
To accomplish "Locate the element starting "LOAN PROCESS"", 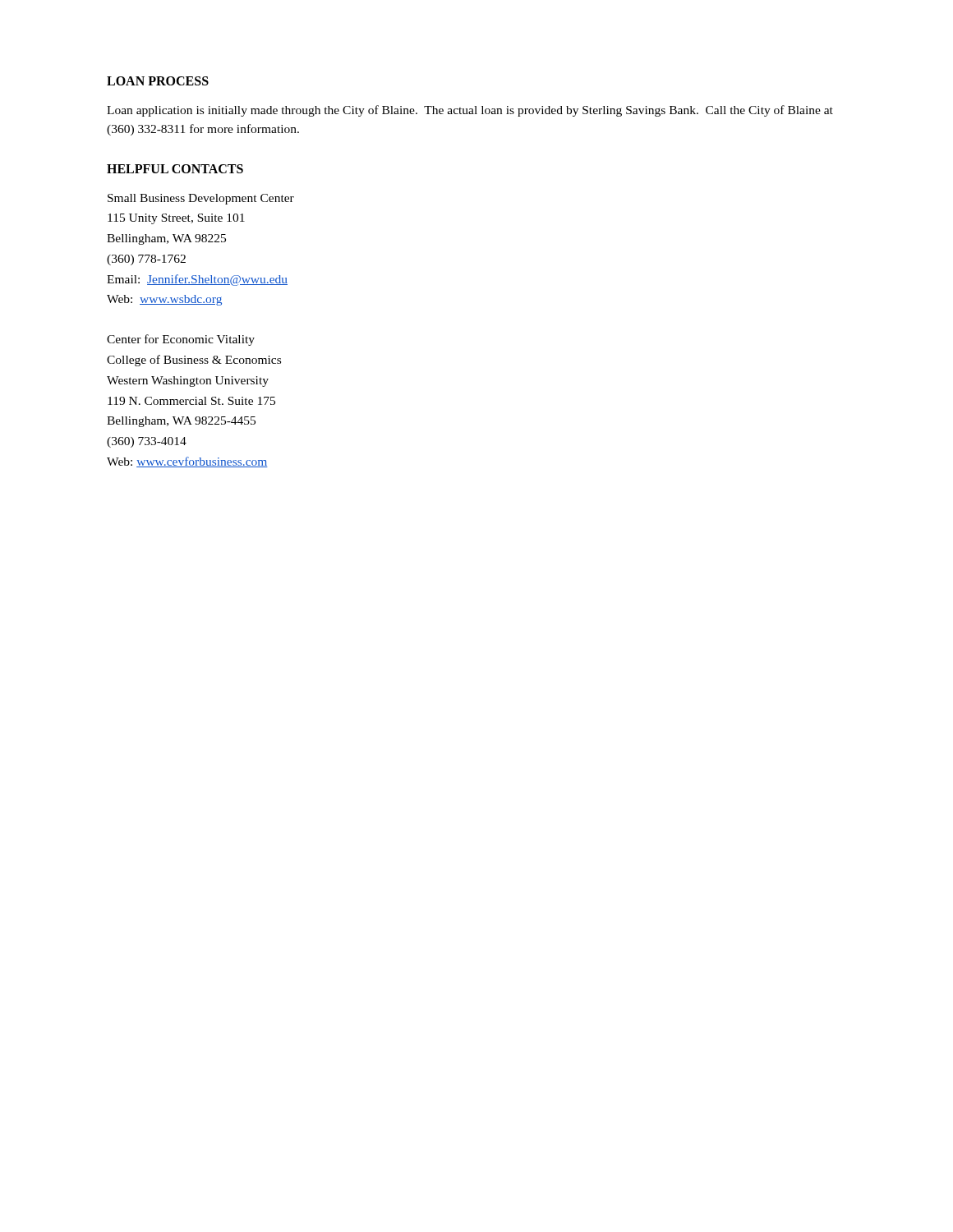I will 158,81.
